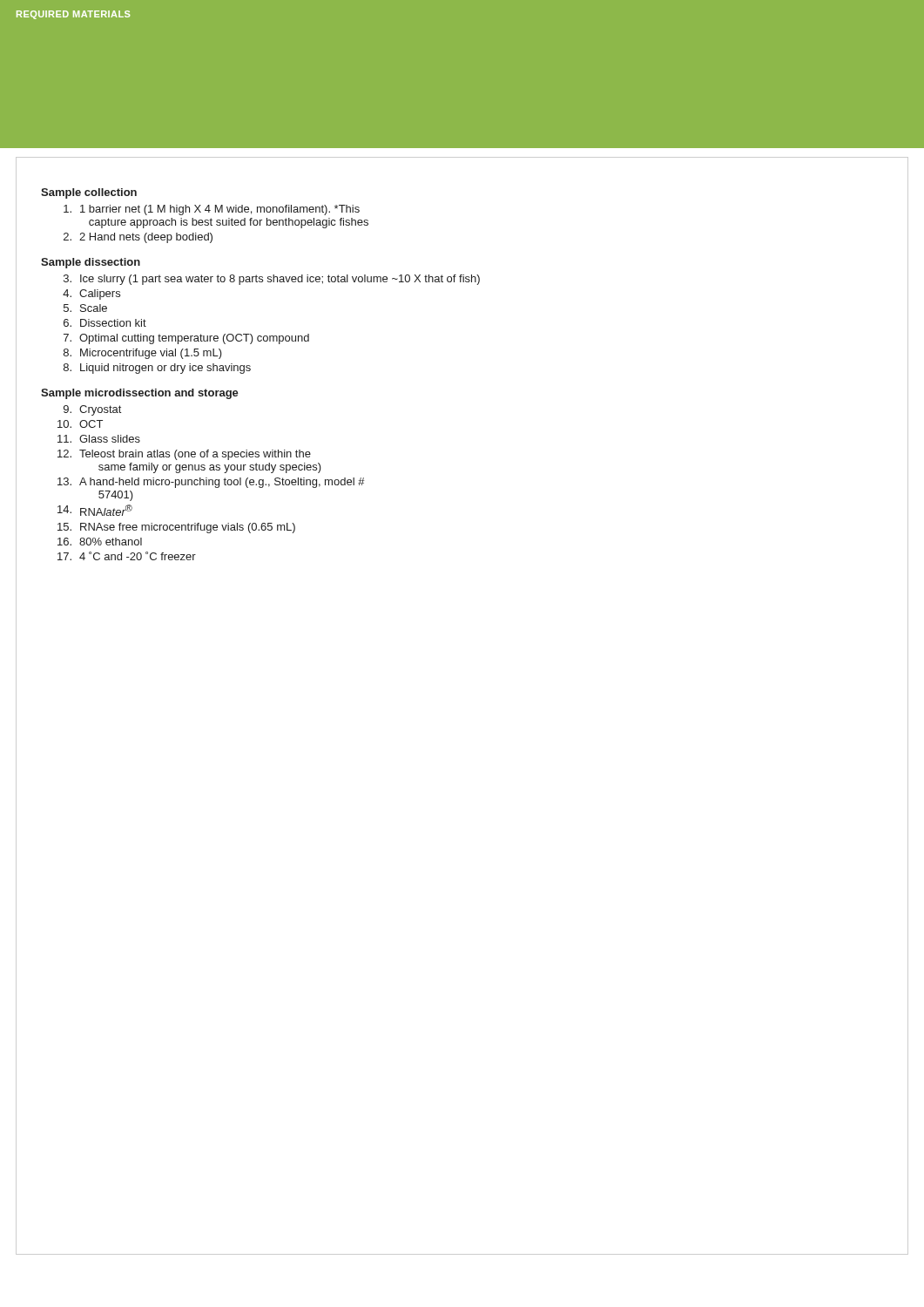The image size is (924, 1307).
Task: Where does it say "6. Dissection kit"?
Action: [x=105, y=323]
